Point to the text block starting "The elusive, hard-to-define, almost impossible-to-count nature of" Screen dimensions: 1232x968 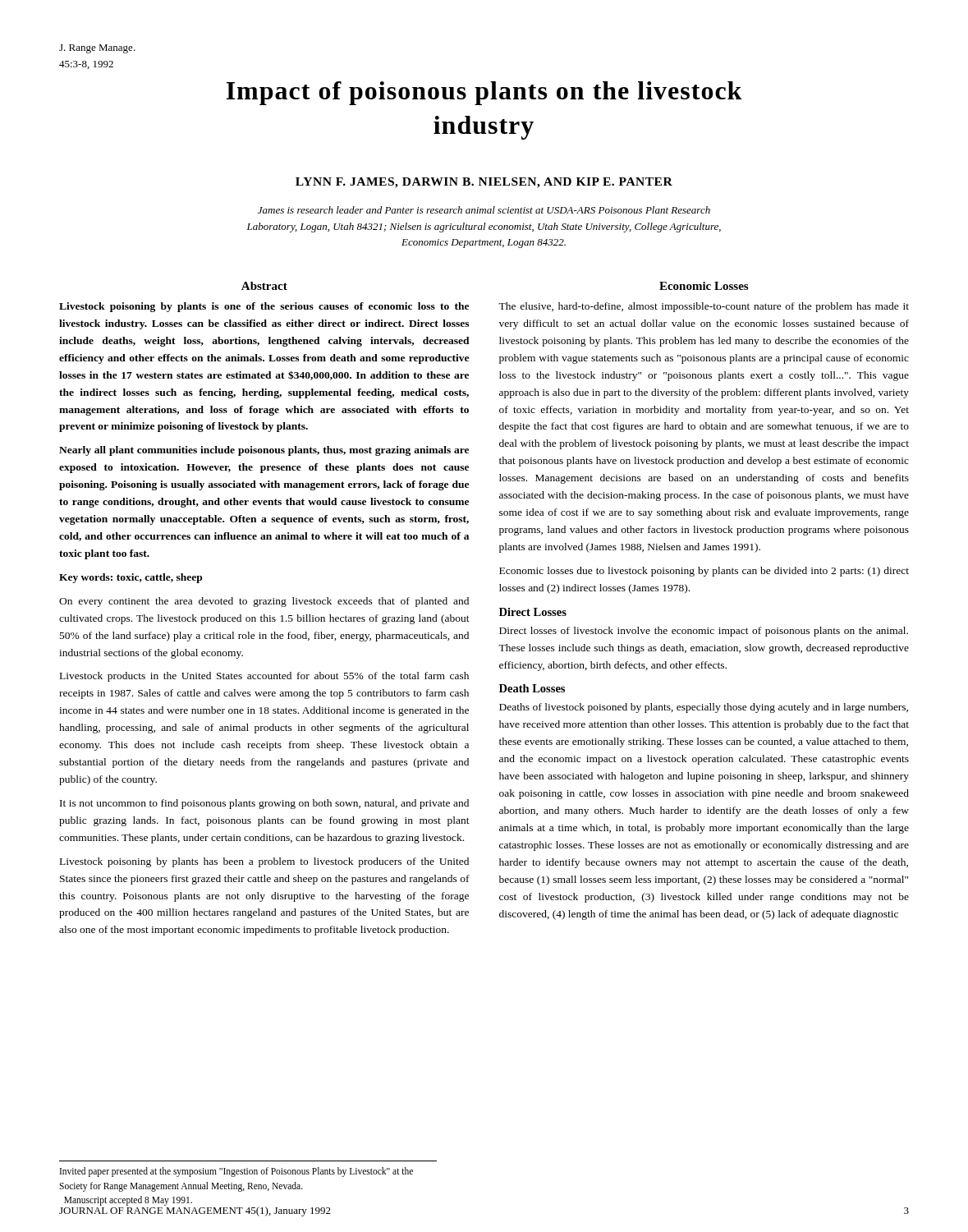(704, 426)
